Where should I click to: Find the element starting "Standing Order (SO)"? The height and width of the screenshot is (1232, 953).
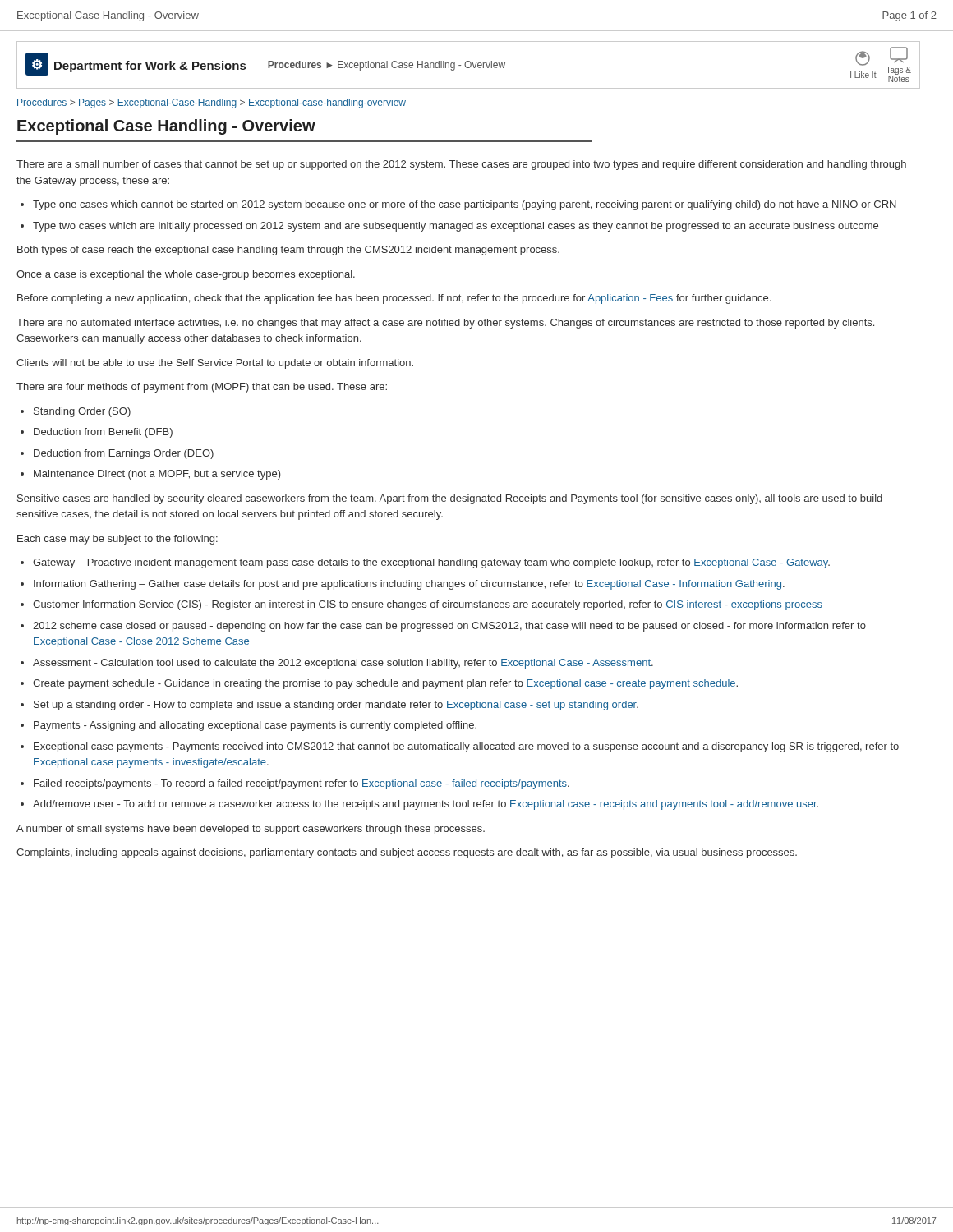(x=82, y=411)
